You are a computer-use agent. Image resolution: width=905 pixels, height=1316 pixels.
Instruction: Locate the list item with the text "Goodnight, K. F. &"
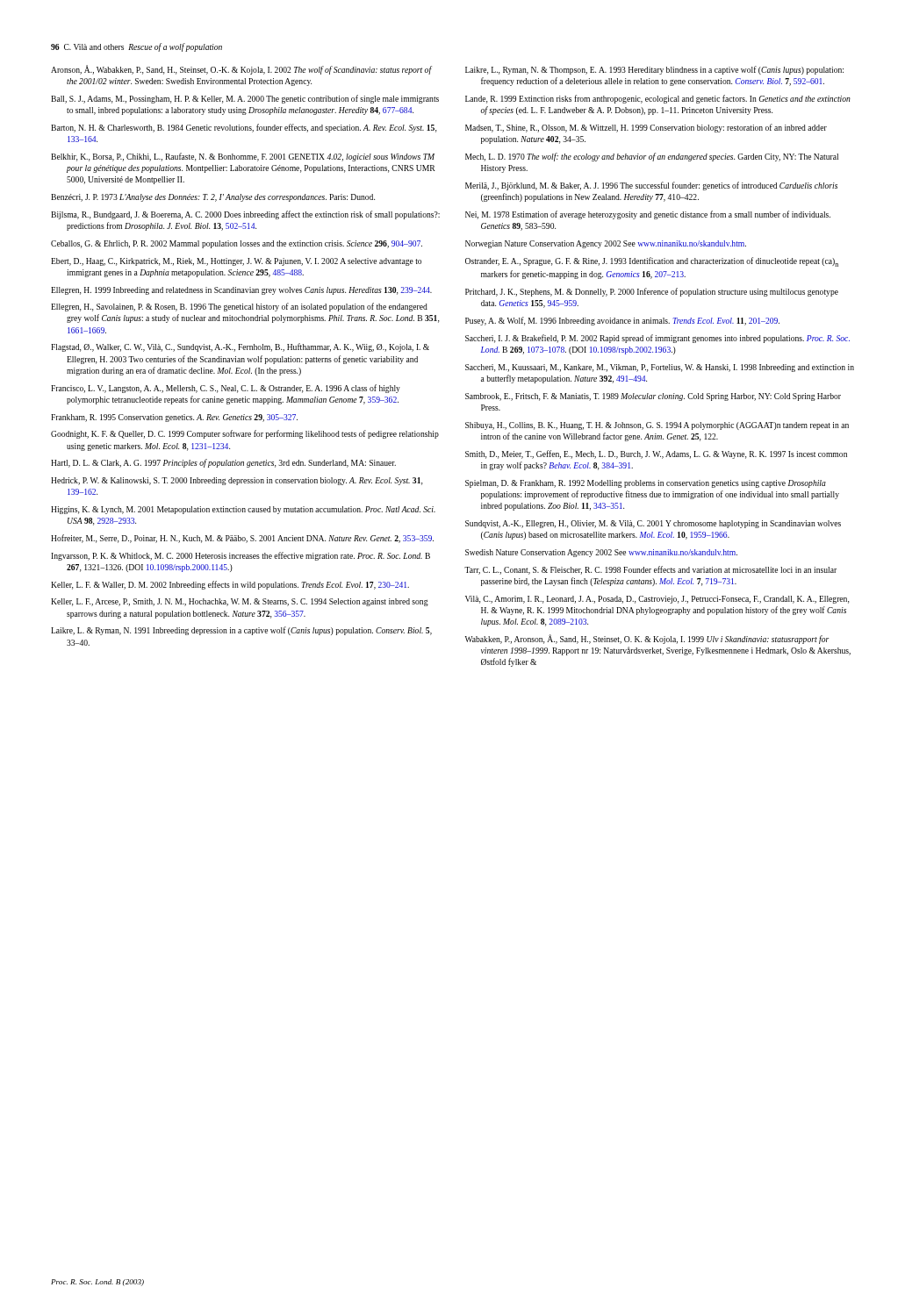pyautogui.click(x=245, y=440)
